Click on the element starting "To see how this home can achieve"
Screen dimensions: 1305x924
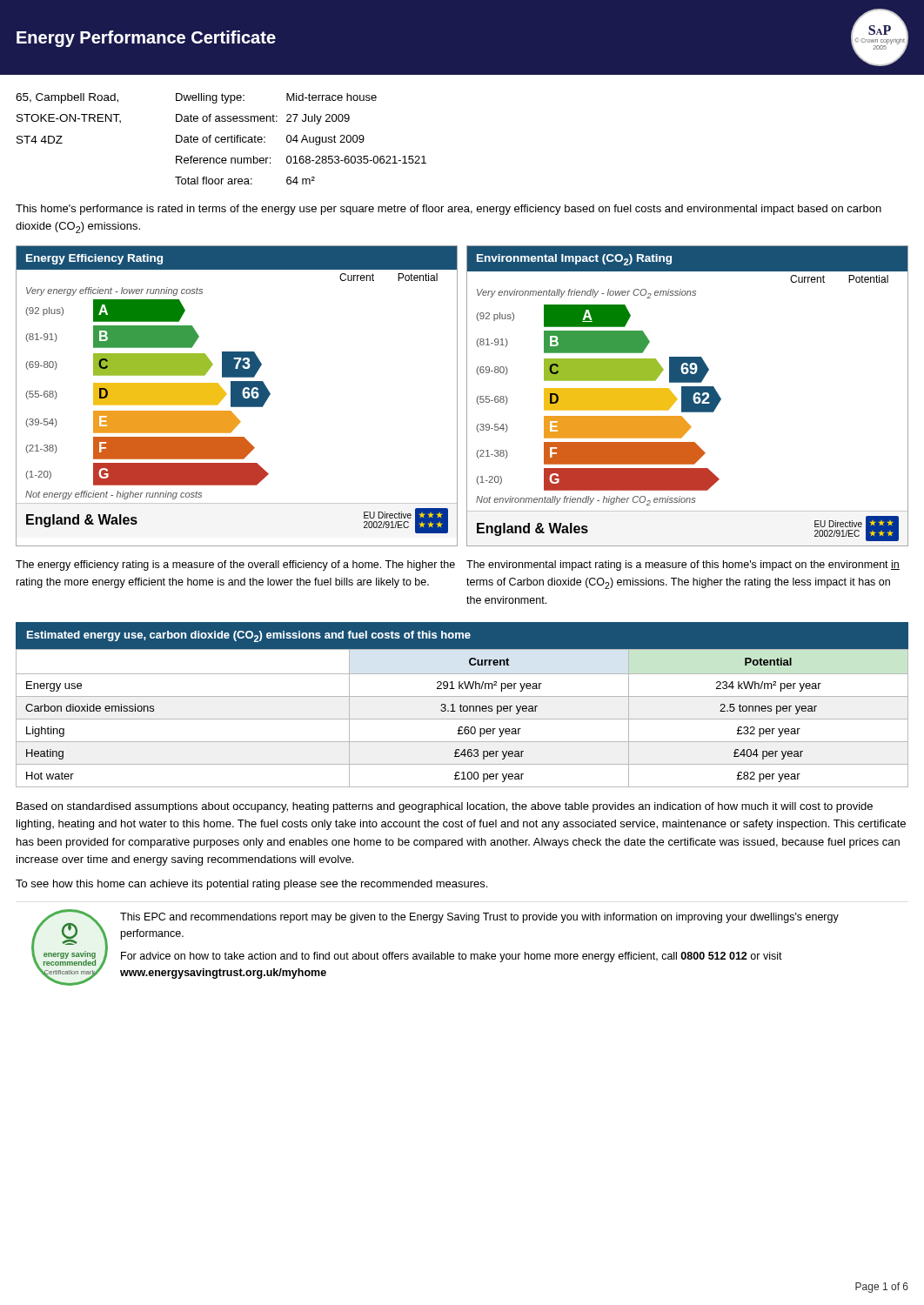[x=252, y=883]
